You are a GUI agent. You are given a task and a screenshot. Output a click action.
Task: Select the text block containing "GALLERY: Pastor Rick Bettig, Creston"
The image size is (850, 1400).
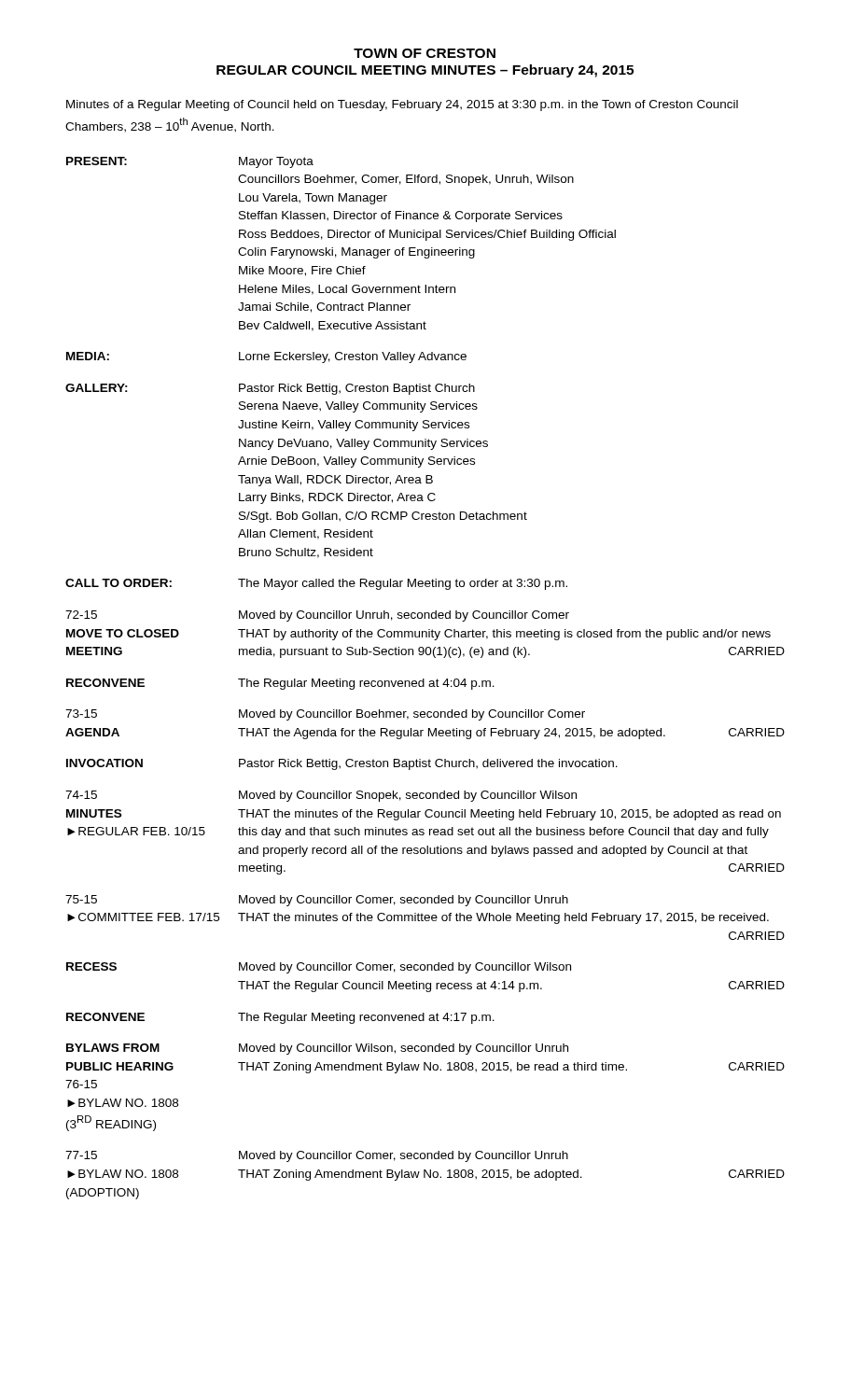[425, 470]
